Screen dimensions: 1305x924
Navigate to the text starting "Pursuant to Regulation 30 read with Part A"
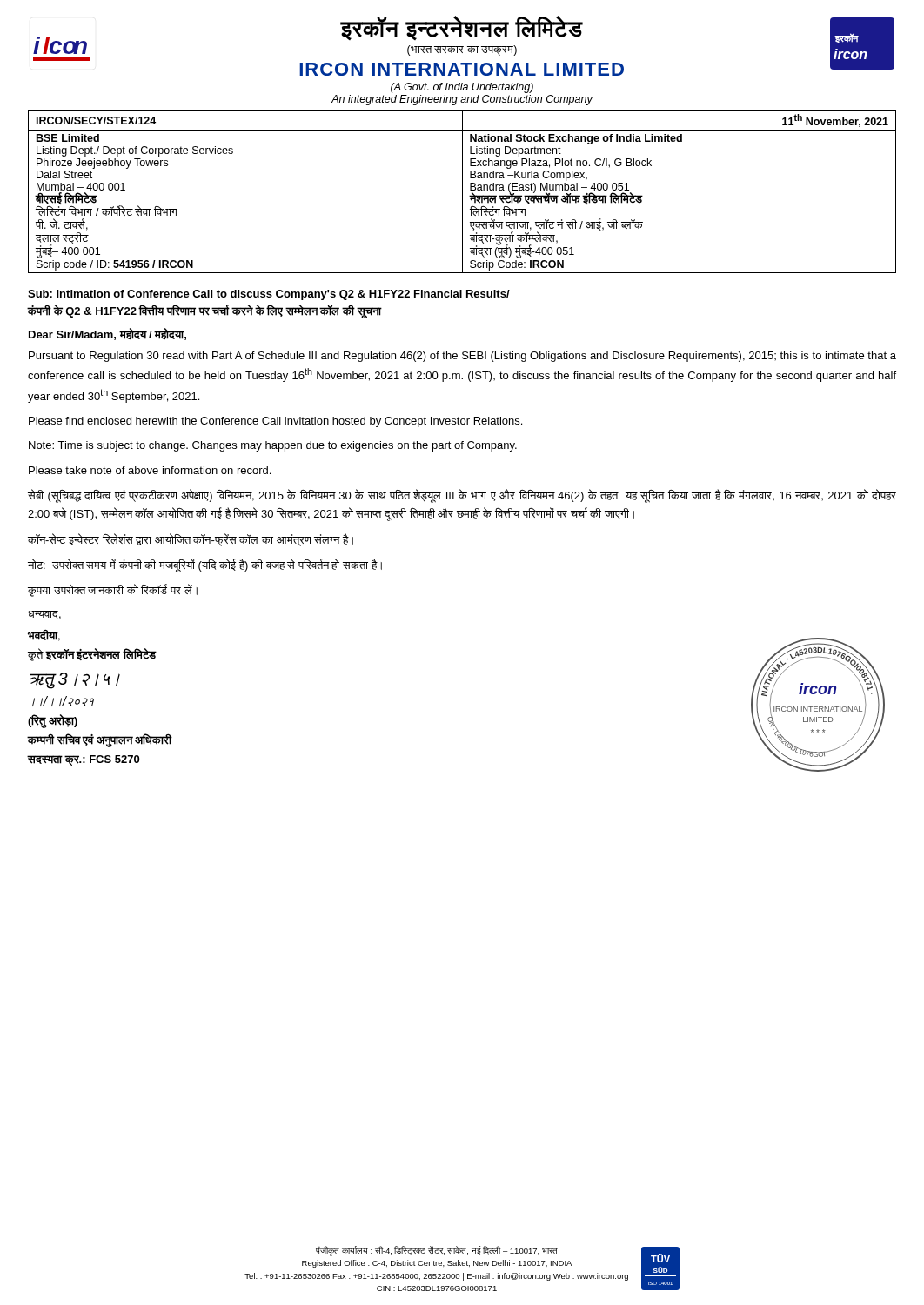[x=462, y=376]
